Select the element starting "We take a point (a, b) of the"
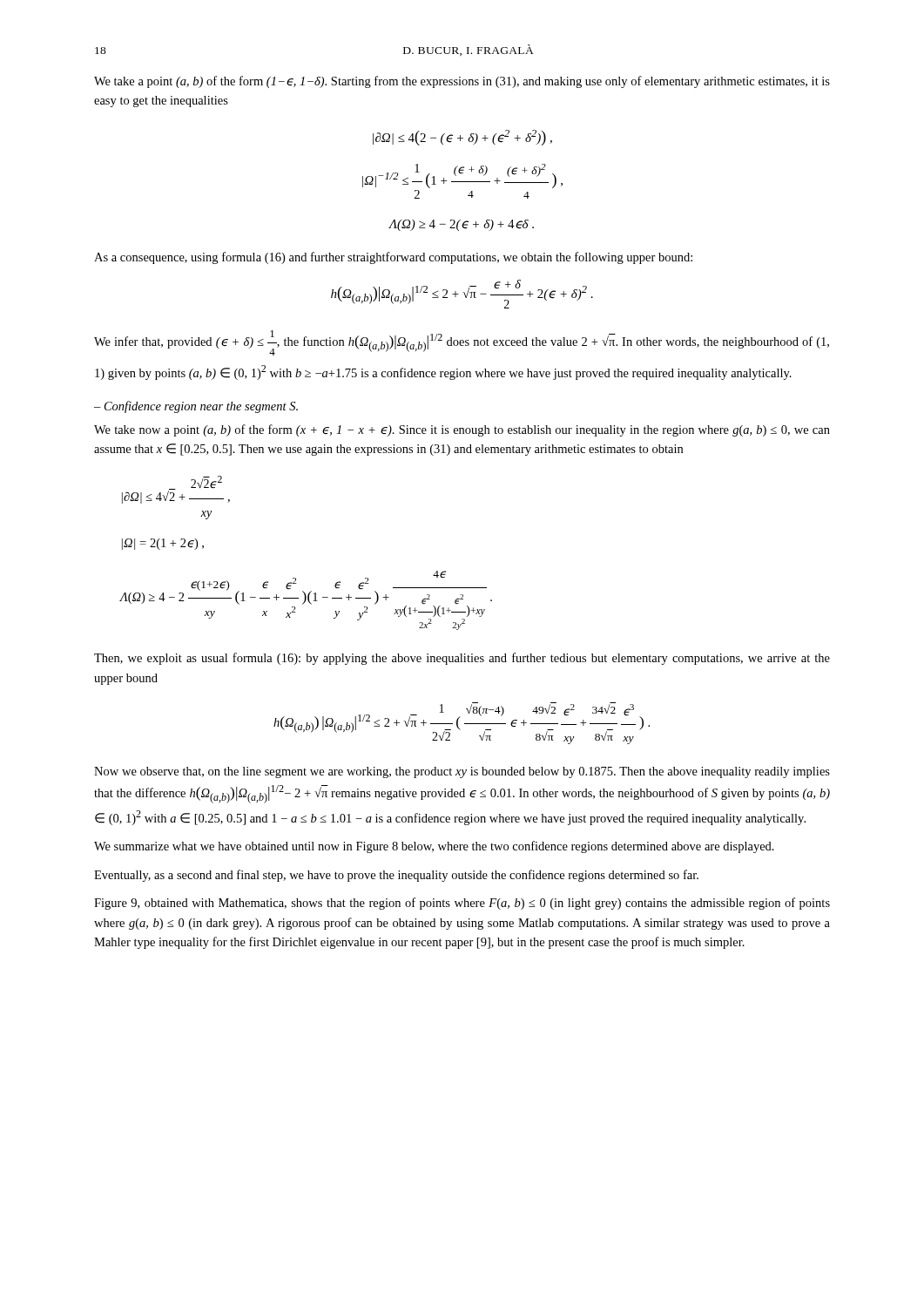924x1307 pixels. pos(462,91)
